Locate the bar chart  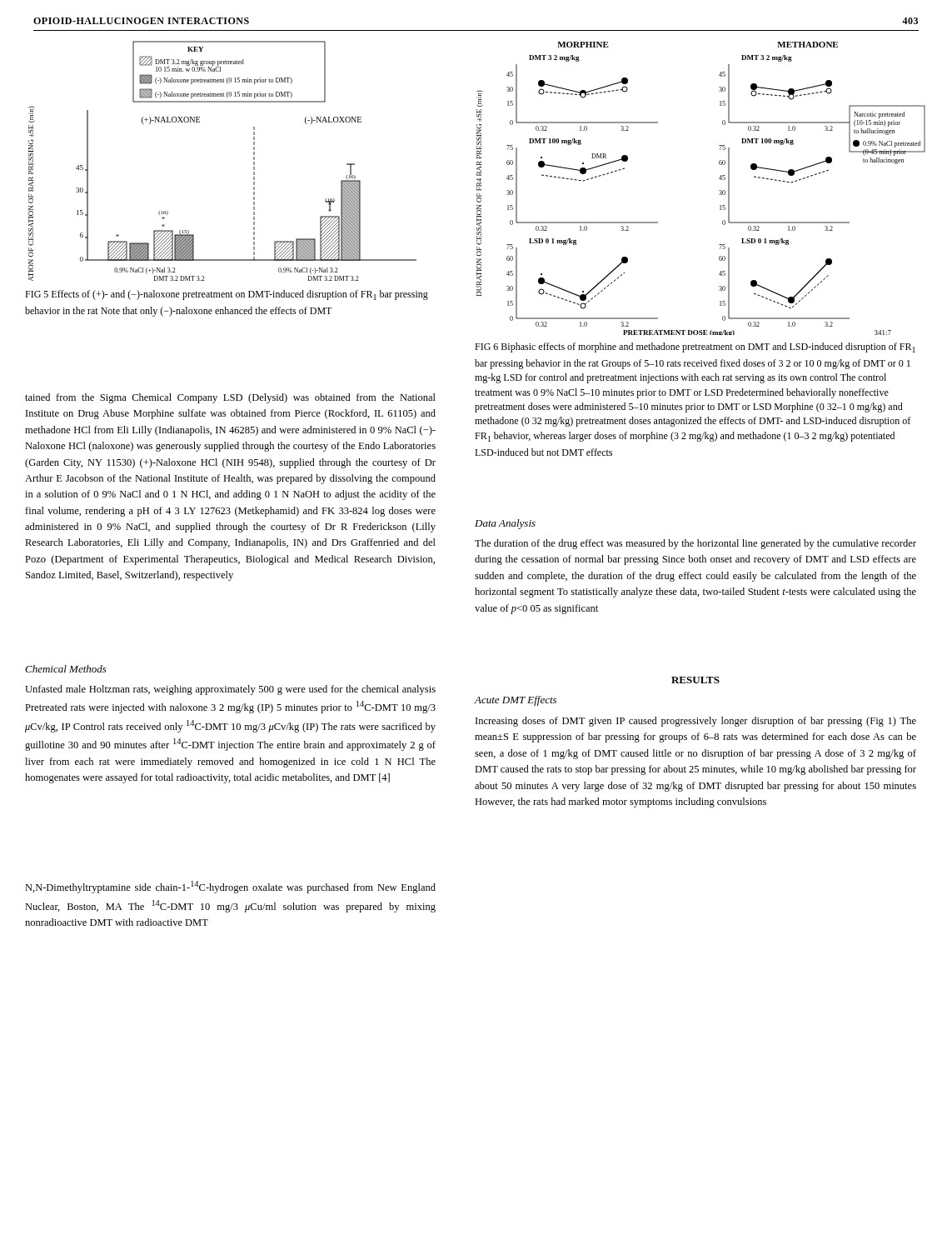coord(233,158)
